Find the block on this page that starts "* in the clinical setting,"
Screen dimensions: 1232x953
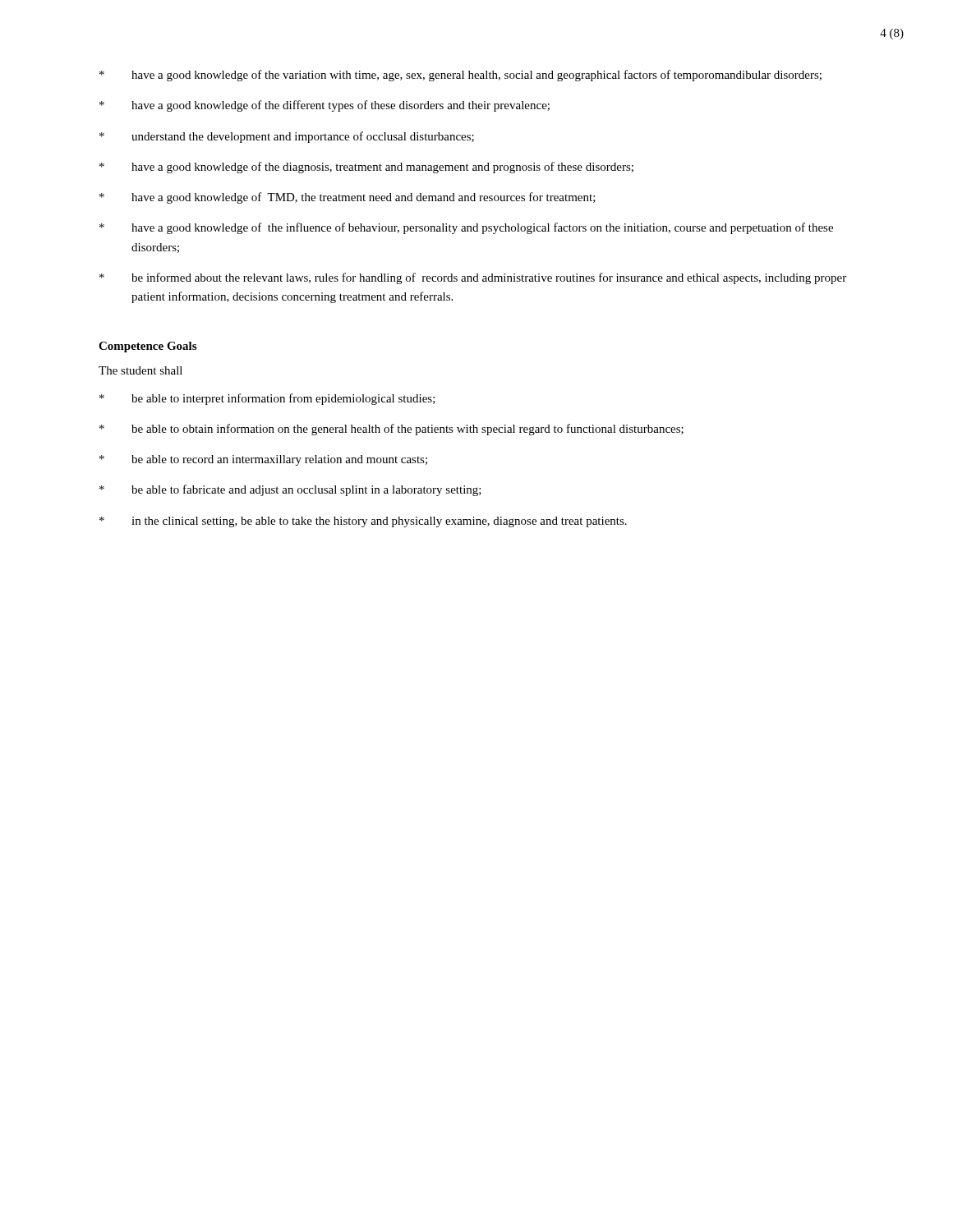tap(485, 521)
